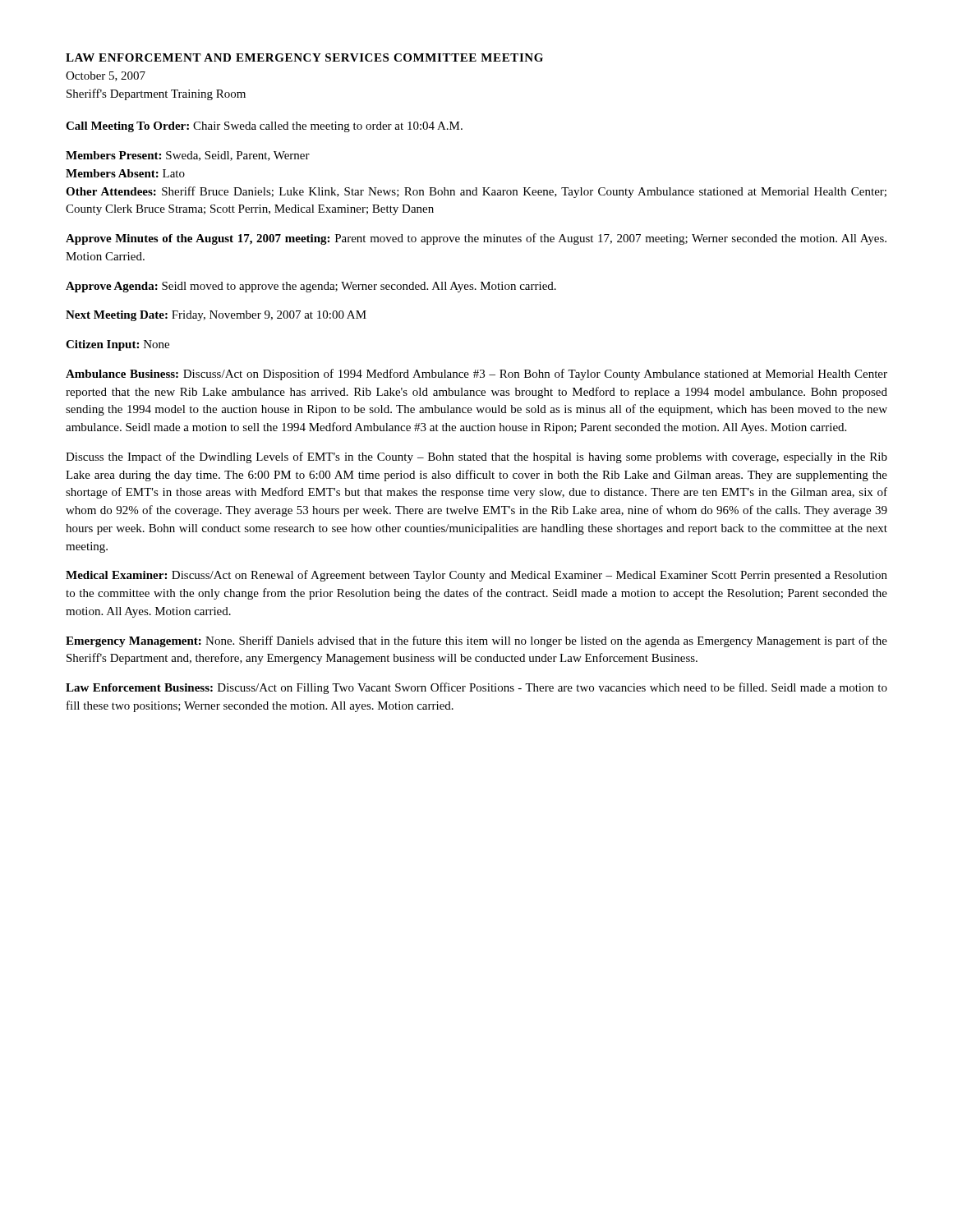
Task: Select the text block that reads "Members Present: Sweda, Seidl, Parent, Werner Members"
Action: (x=476, y=183)
